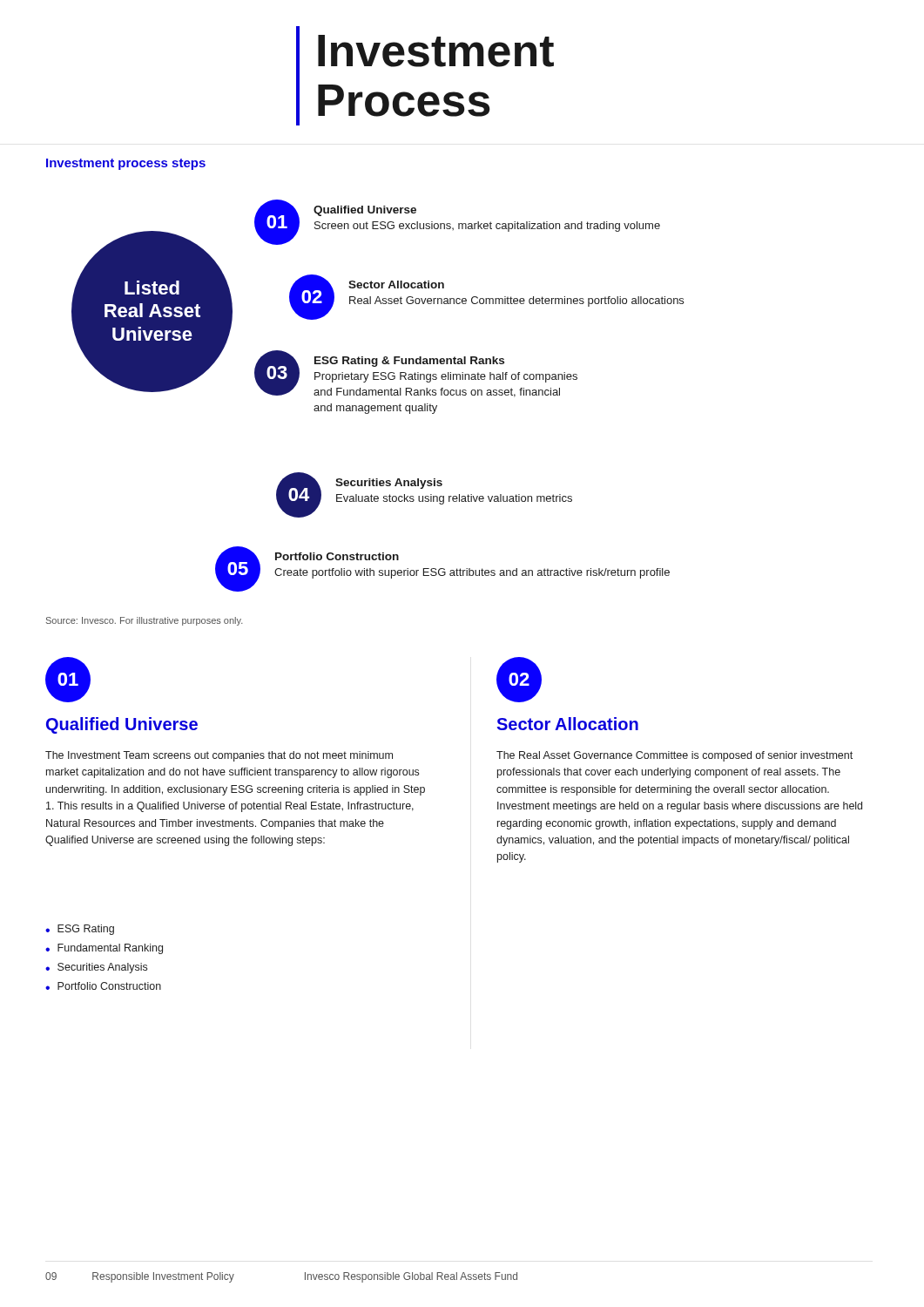Find the footnote that reads "Source: Invesco. For illustrative"
Image resolution: width=924 pixels, height=1307 pixels.
[144, 620]
